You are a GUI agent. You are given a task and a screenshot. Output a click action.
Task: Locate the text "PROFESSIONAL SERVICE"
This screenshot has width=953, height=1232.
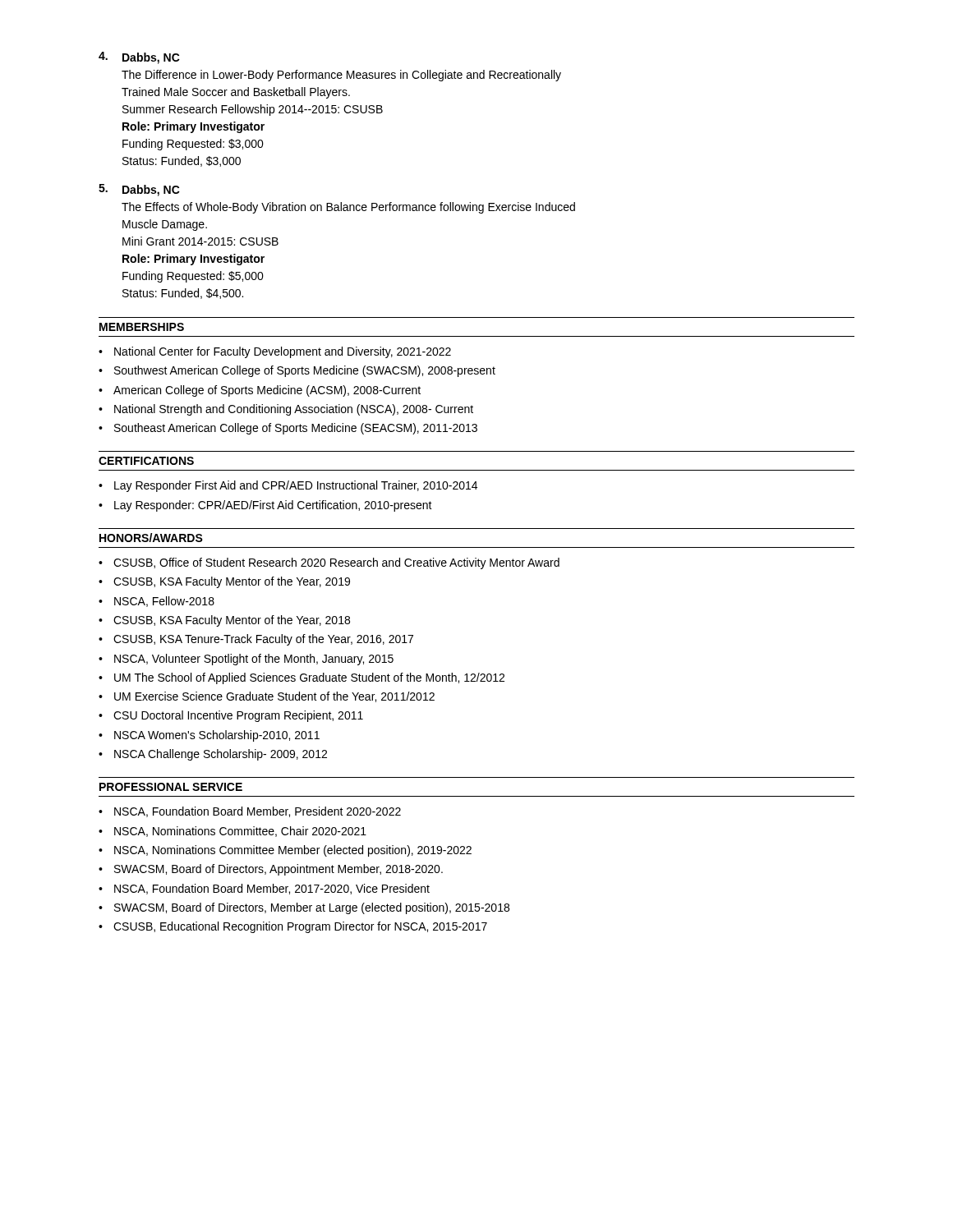(x=171, y=787)
